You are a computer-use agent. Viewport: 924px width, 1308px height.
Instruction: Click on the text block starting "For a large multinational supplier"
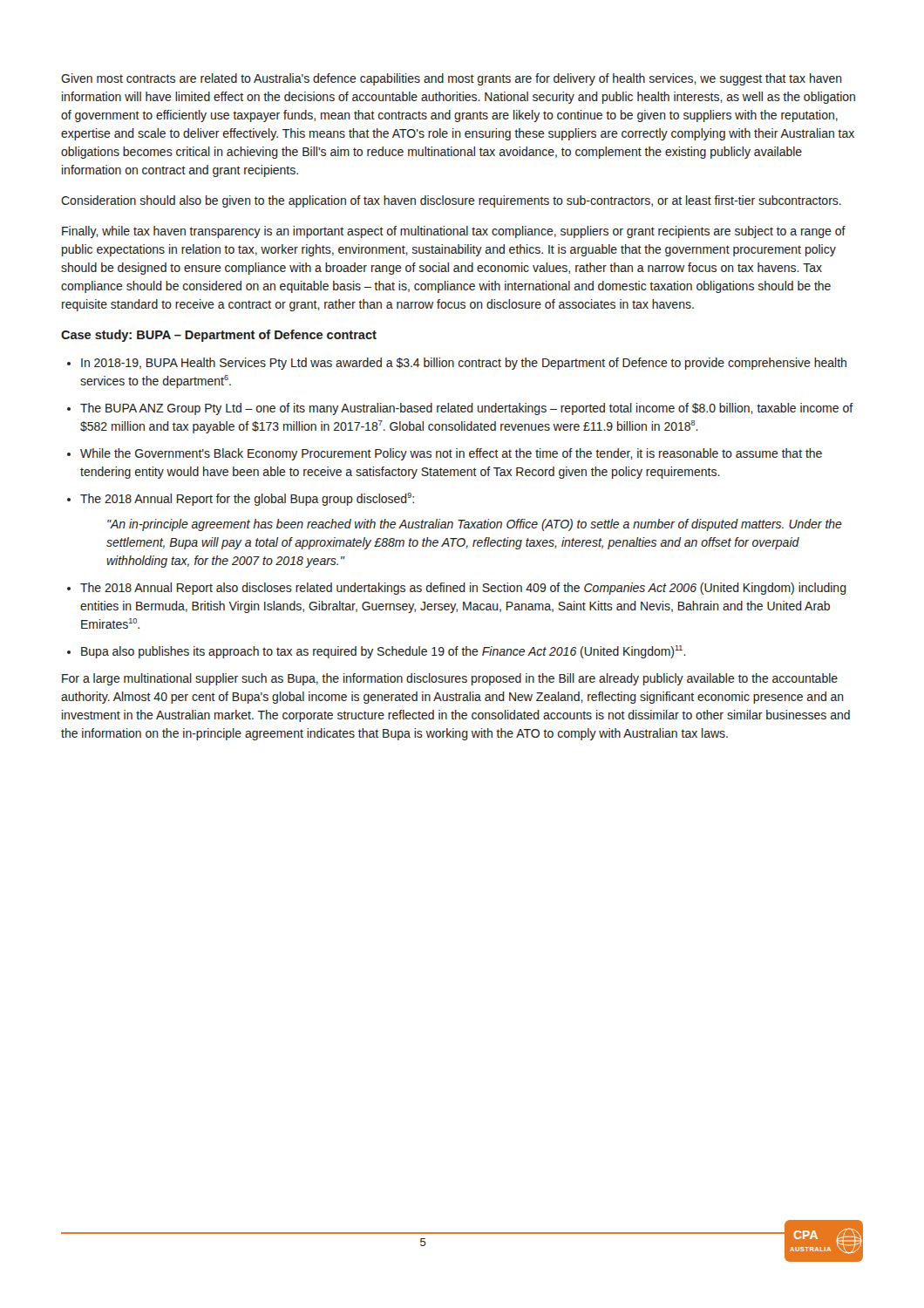[462, 706]
